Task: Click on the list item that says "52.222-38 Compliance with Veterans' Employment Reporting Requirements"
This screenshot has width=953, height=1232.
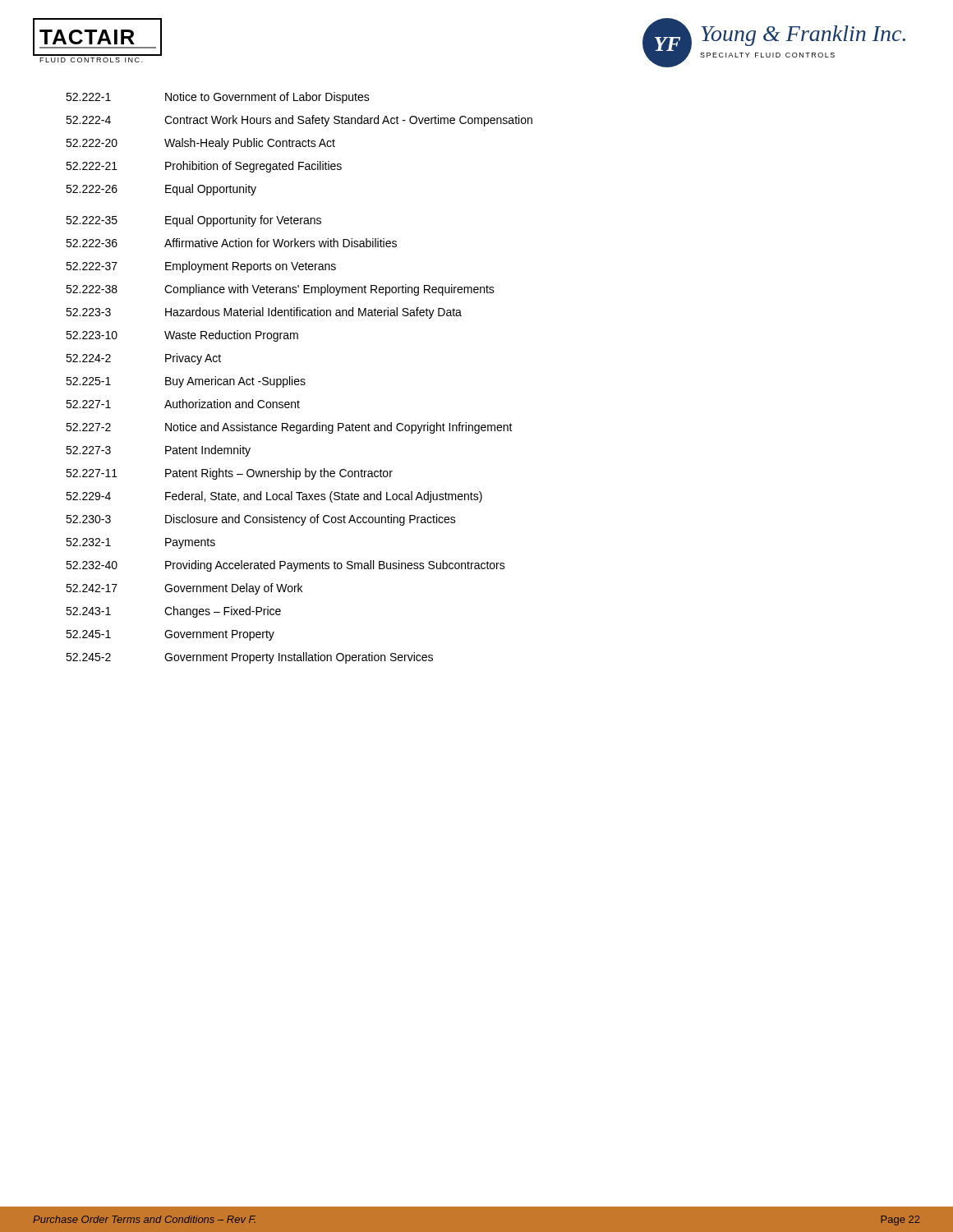Action: [485, 289]
